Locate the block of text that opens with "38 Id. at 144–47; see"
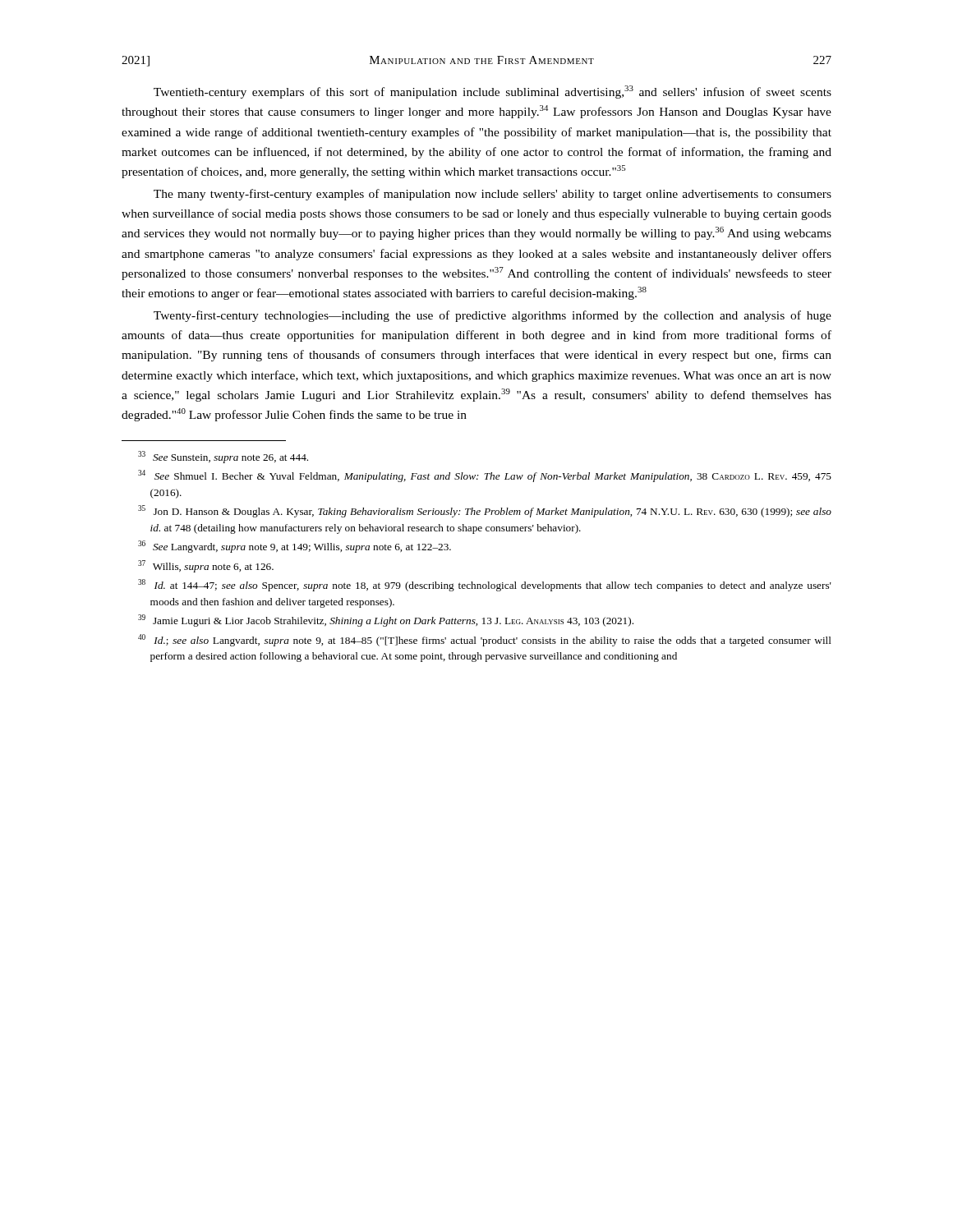 click(476, 594)
